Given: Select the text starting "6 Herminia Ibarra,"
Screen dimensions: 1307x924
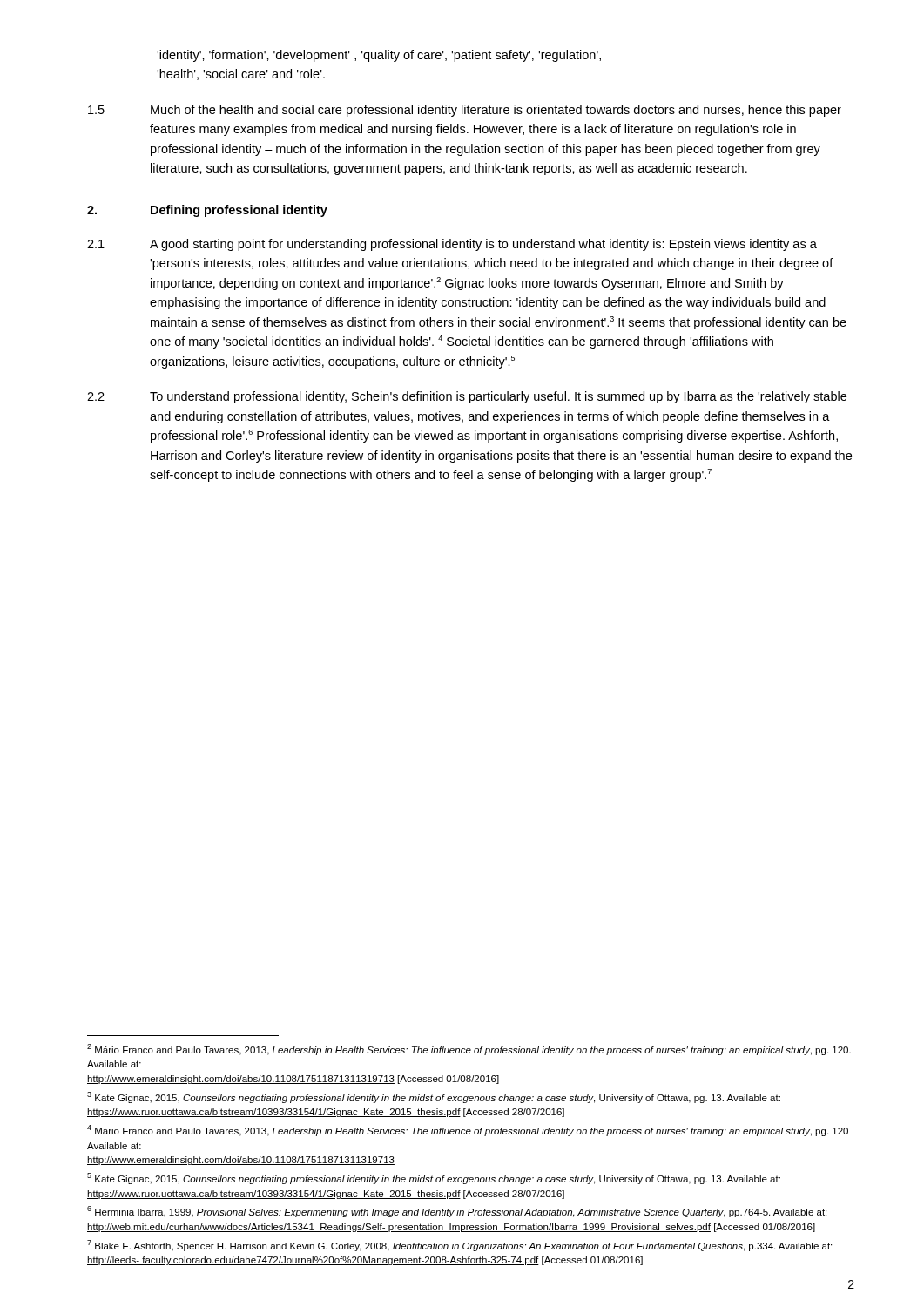Looking at the screenshot, I should tap(457, 1219).
